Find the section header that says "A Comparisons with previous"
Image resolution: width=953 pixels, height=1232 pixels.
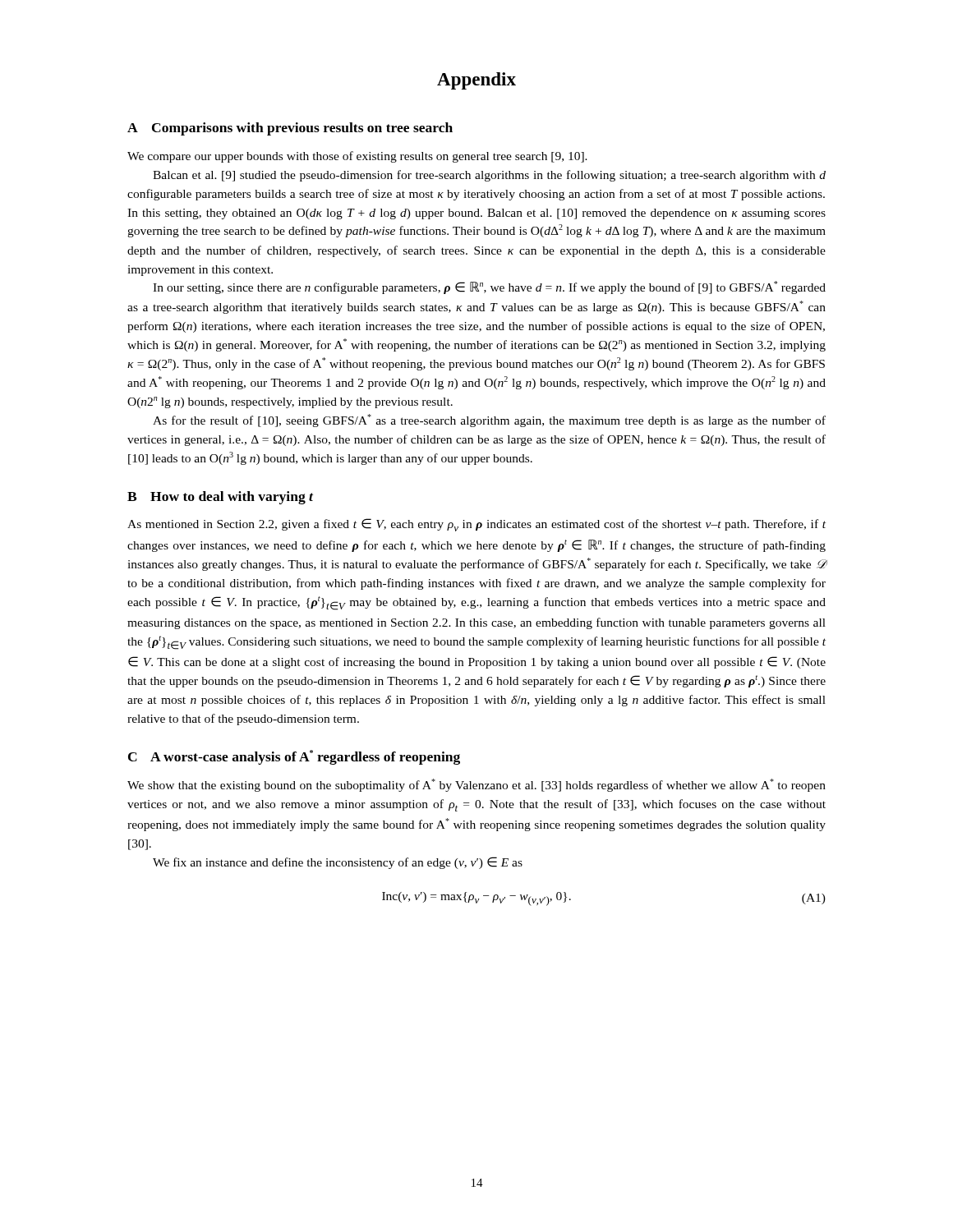(x=290, y=128)
